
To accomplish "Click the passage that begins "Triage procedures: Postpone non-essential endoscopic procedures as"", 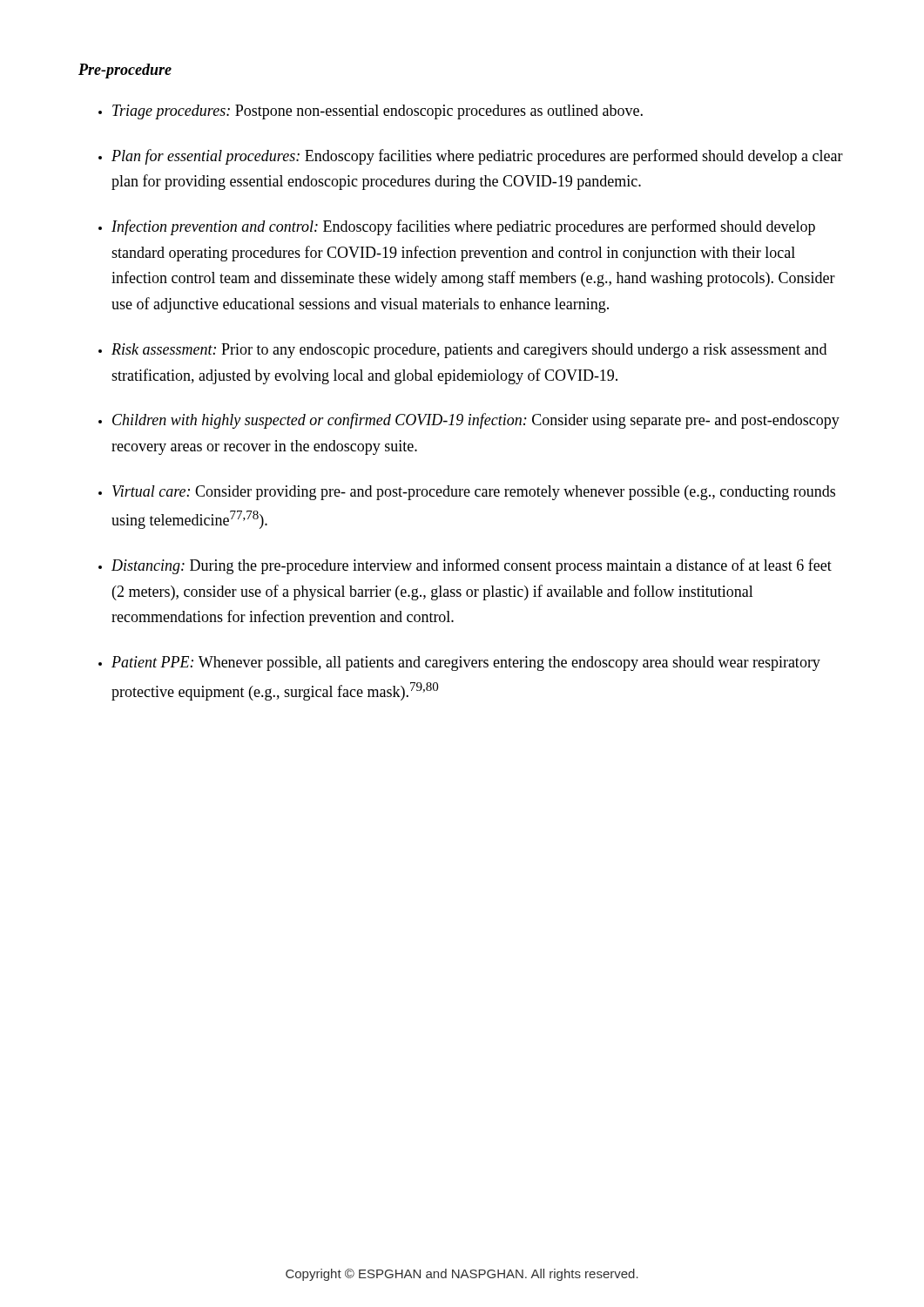I will [x=378, y=111].
